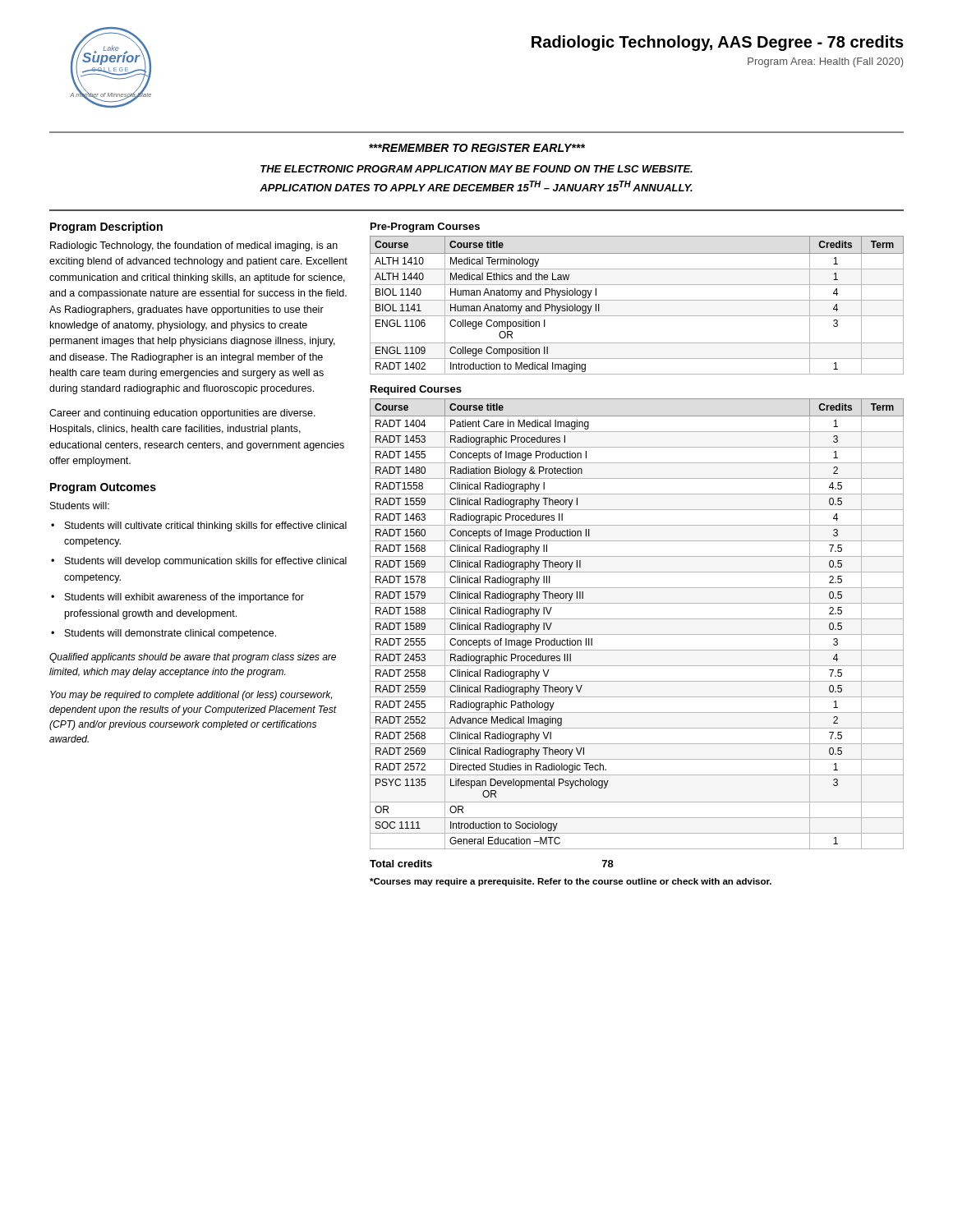
Task: Locate the block of text that opens with "Students will cultivate critical thinking"
Action: (x=206, y=533)
